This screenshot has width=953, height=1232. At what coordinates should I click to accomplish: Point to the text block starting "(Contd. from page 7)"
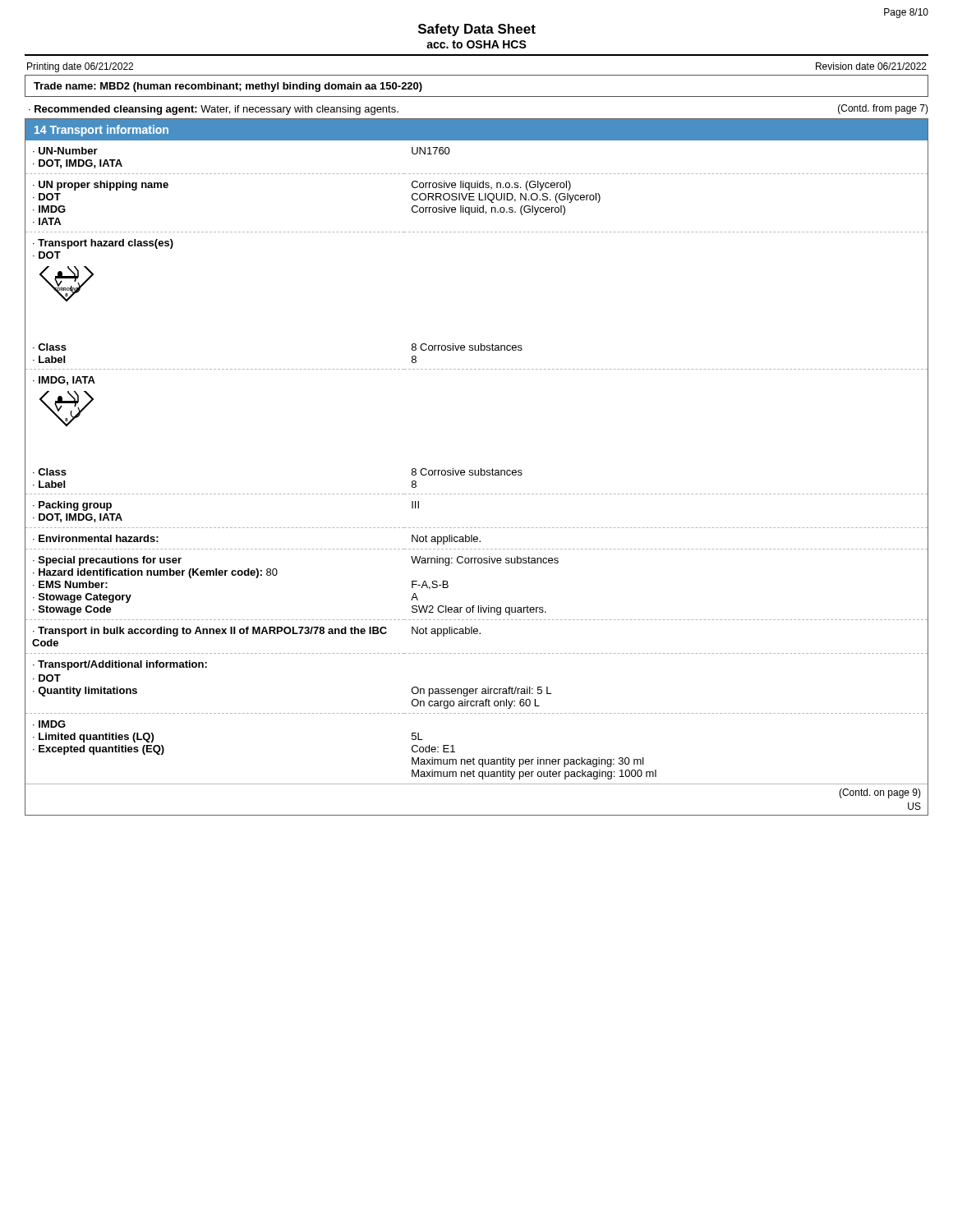tap(883, 108)
